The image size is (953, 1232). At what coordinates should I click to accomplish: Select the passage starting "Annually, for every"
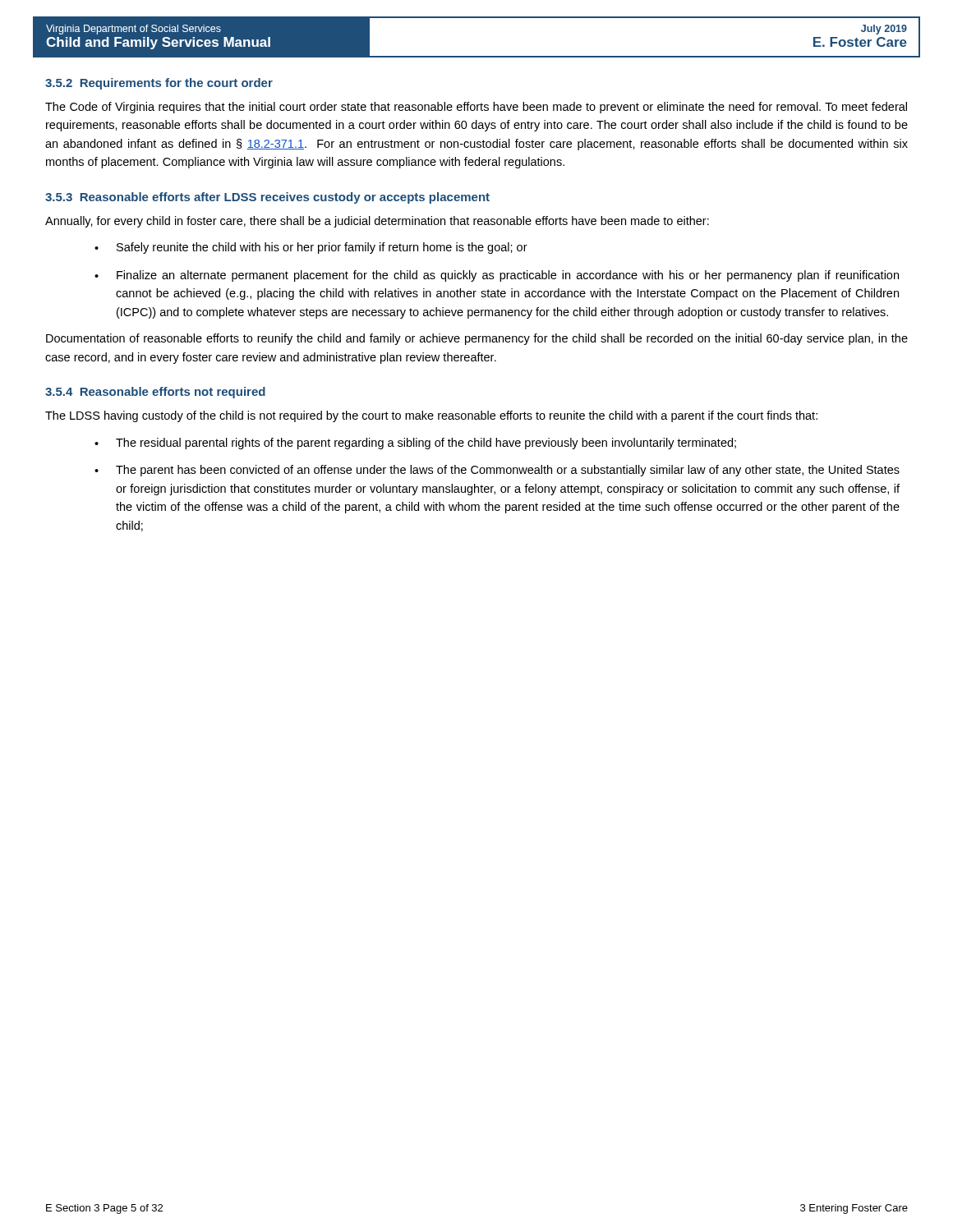[x=377, y=221]
